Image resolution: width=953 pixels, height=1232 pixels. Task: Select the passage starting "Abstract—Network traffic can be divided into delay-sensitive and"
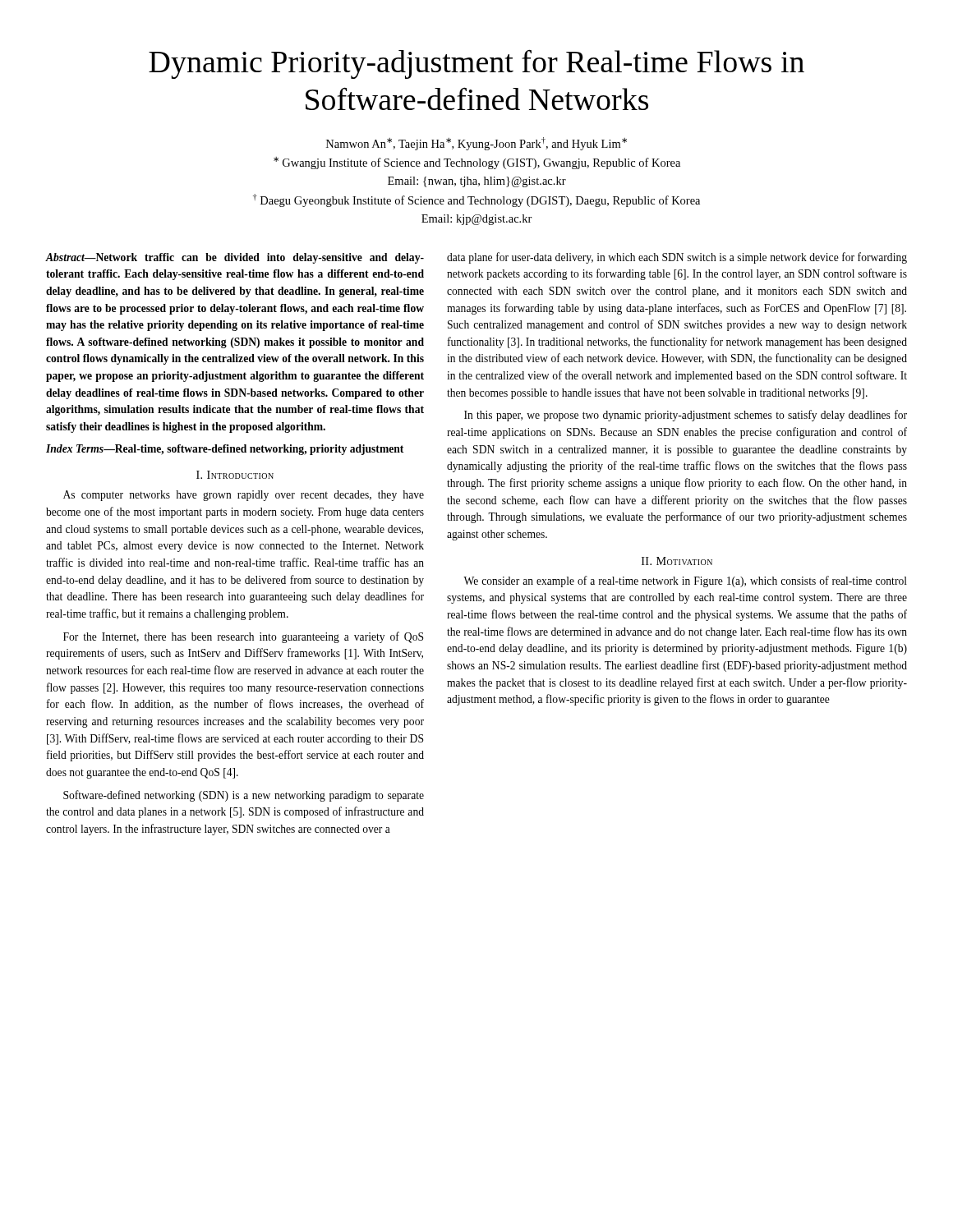(235, 354)
